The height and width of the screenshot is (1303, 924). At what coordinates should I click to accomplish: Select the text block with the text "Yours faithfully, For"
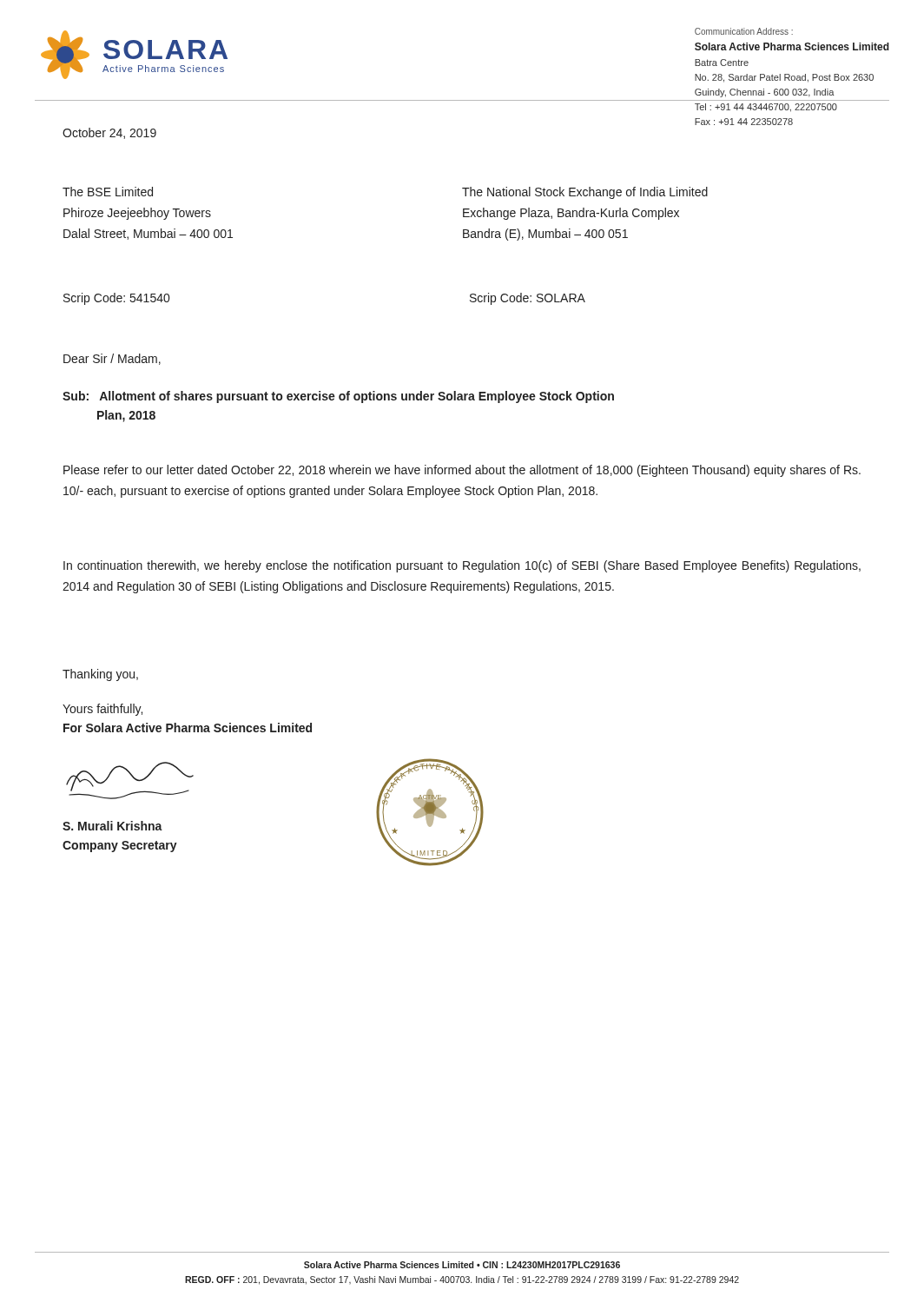[x=188, y=719]
